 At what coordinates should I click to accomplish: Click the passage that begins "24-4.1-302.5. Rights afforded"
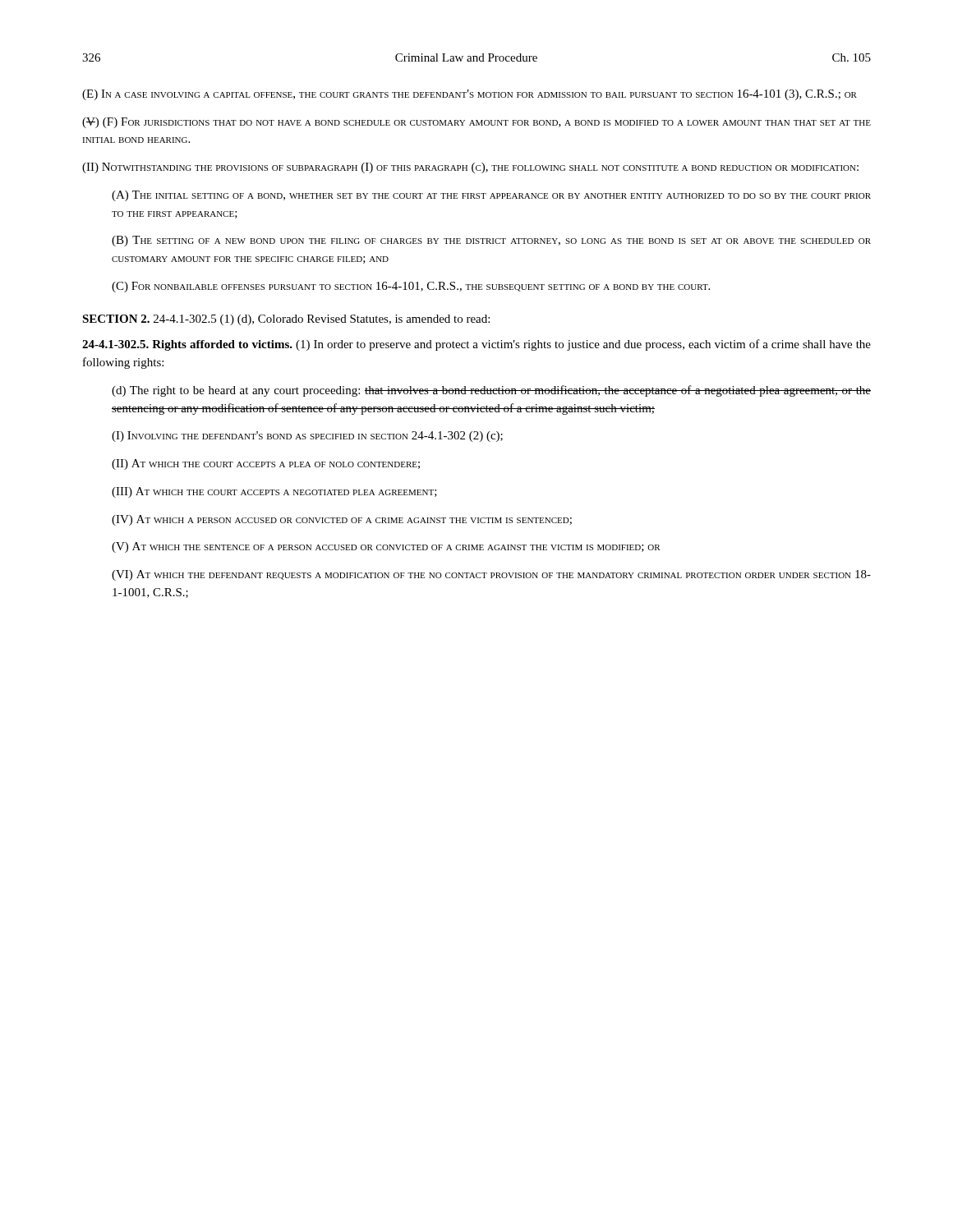476,354
